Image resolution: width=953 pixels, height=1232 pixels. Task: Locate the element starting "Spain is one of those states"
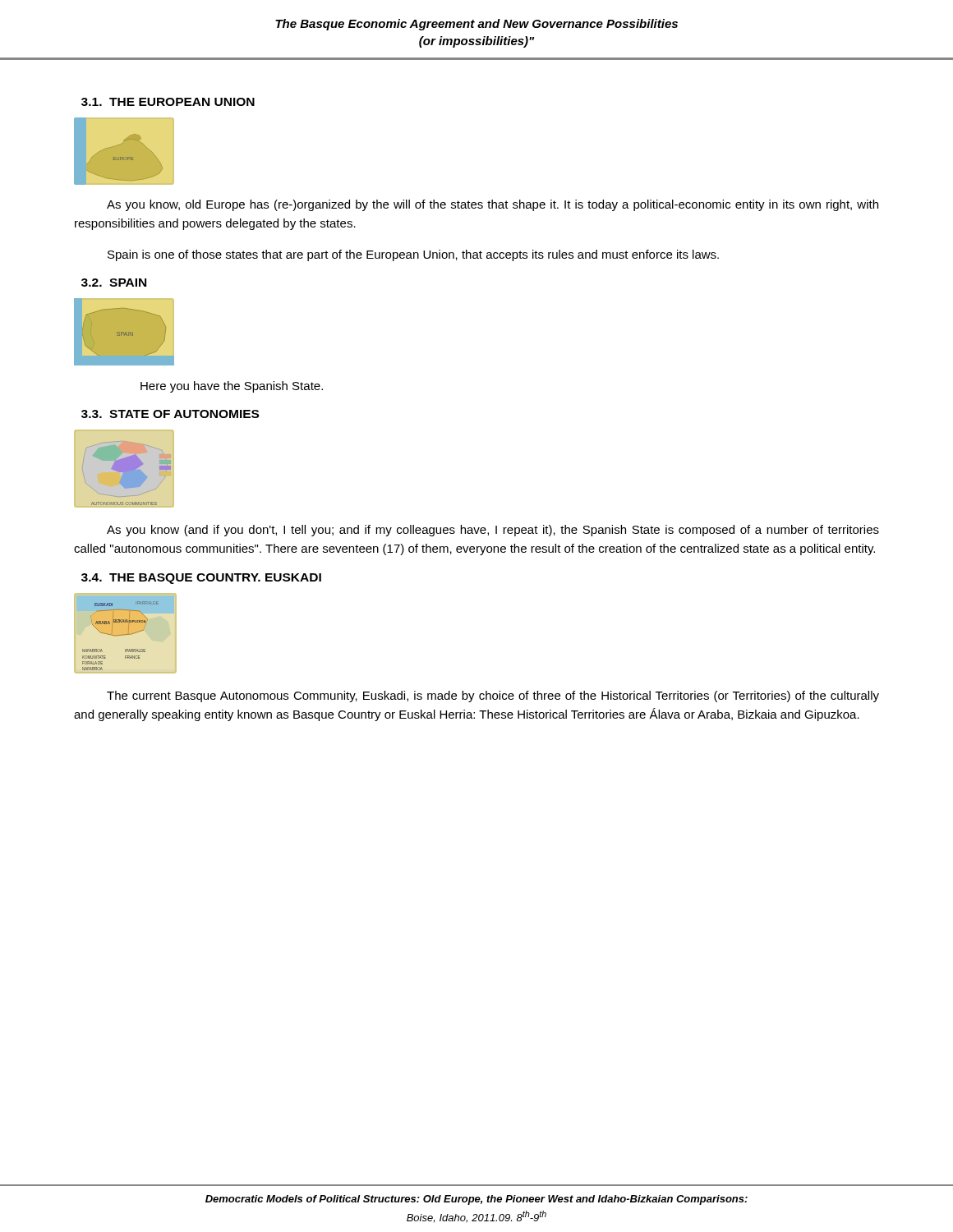[413, 254]
